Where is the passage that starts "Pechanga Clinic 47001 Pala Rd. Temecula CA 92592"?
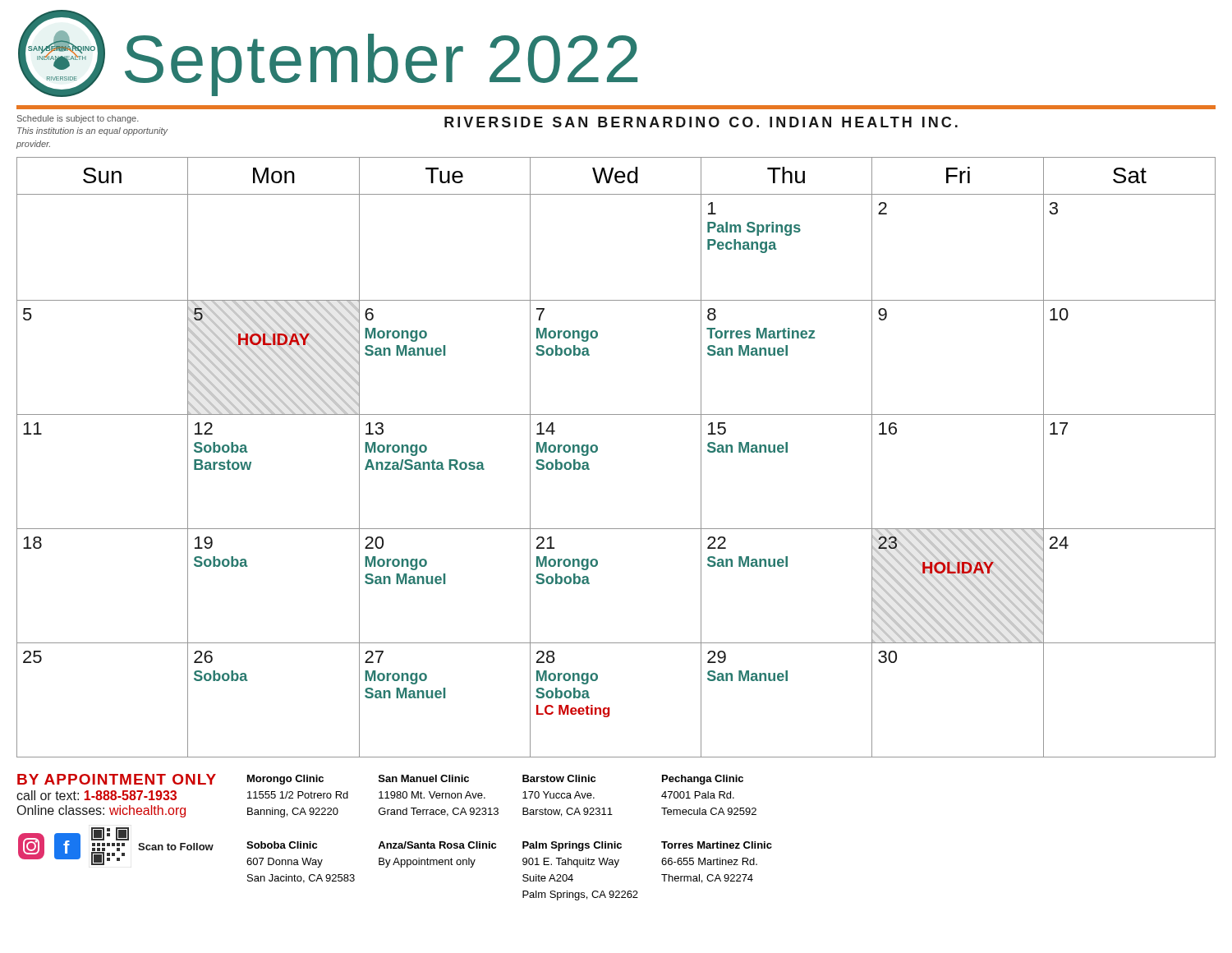Screen dimensions: 953x1232 pyautogui.click(x=703, y=780)
